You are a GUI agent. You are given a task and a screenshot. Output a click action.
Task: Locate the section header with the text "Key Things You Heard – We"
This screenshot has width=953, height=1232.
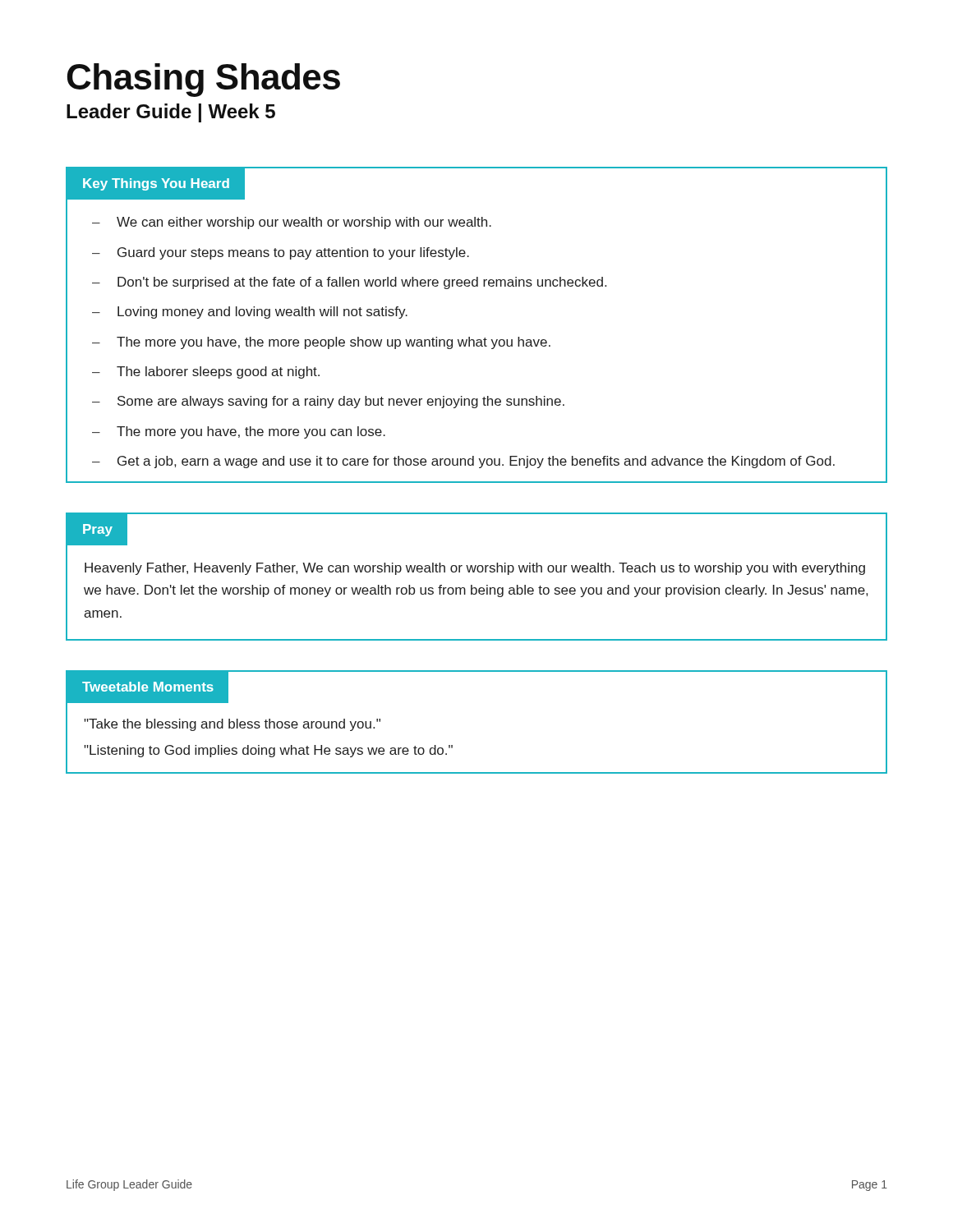point(156,184)
